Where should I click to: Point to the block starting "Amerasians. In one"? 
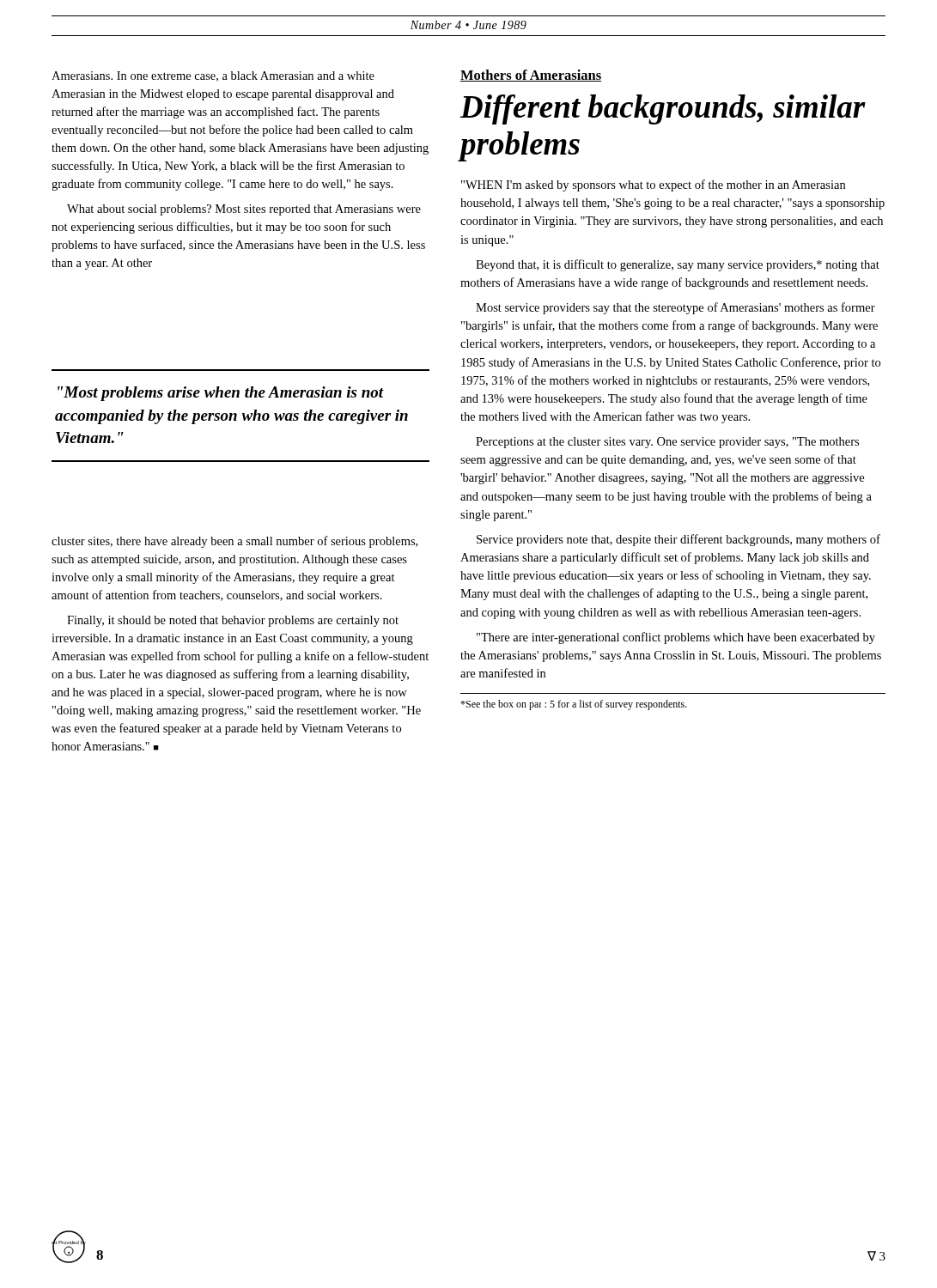[240, 170]
